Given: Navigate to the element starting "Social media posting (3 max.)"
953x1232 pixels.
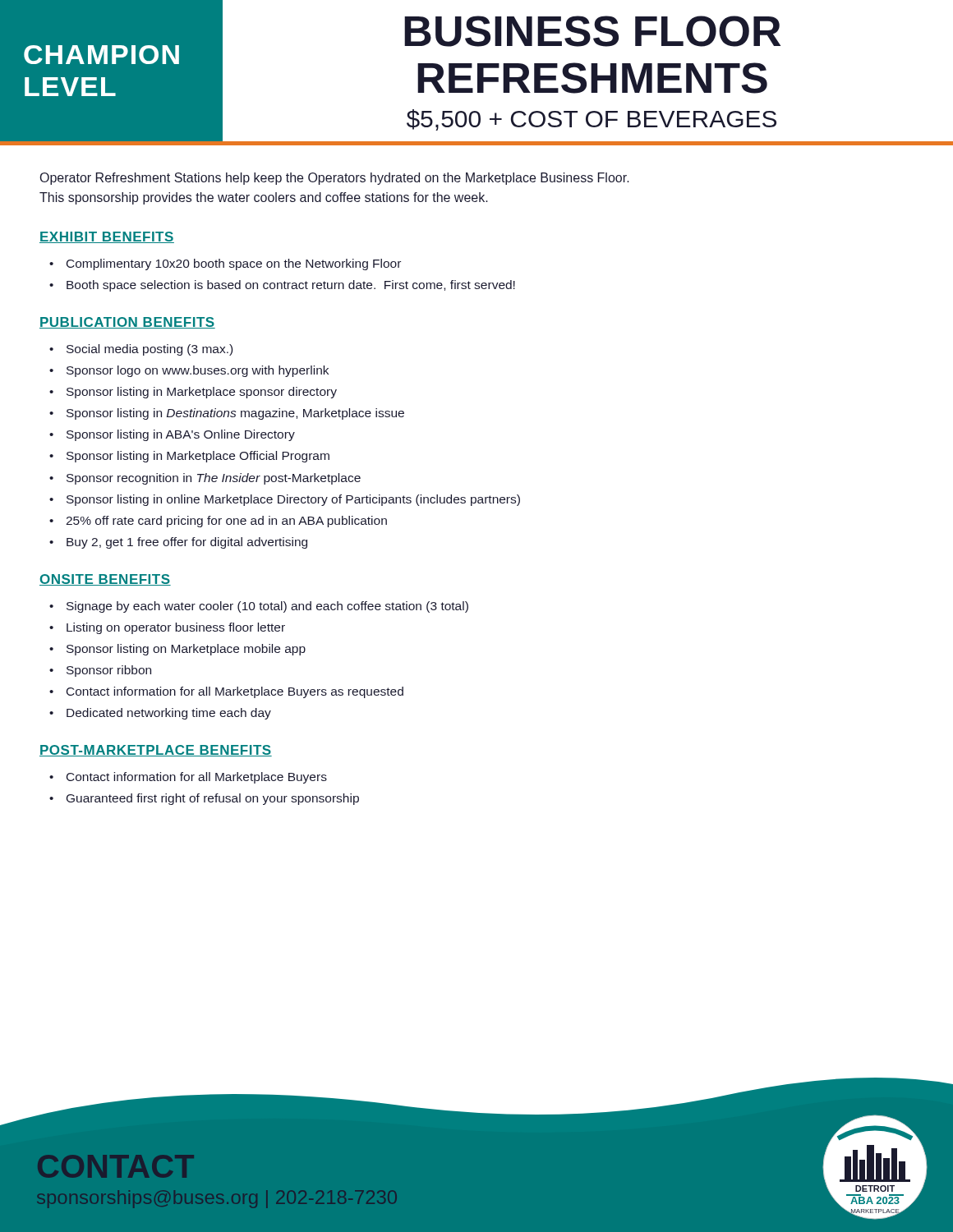Looking at the screenshot, I should (150, 349).
